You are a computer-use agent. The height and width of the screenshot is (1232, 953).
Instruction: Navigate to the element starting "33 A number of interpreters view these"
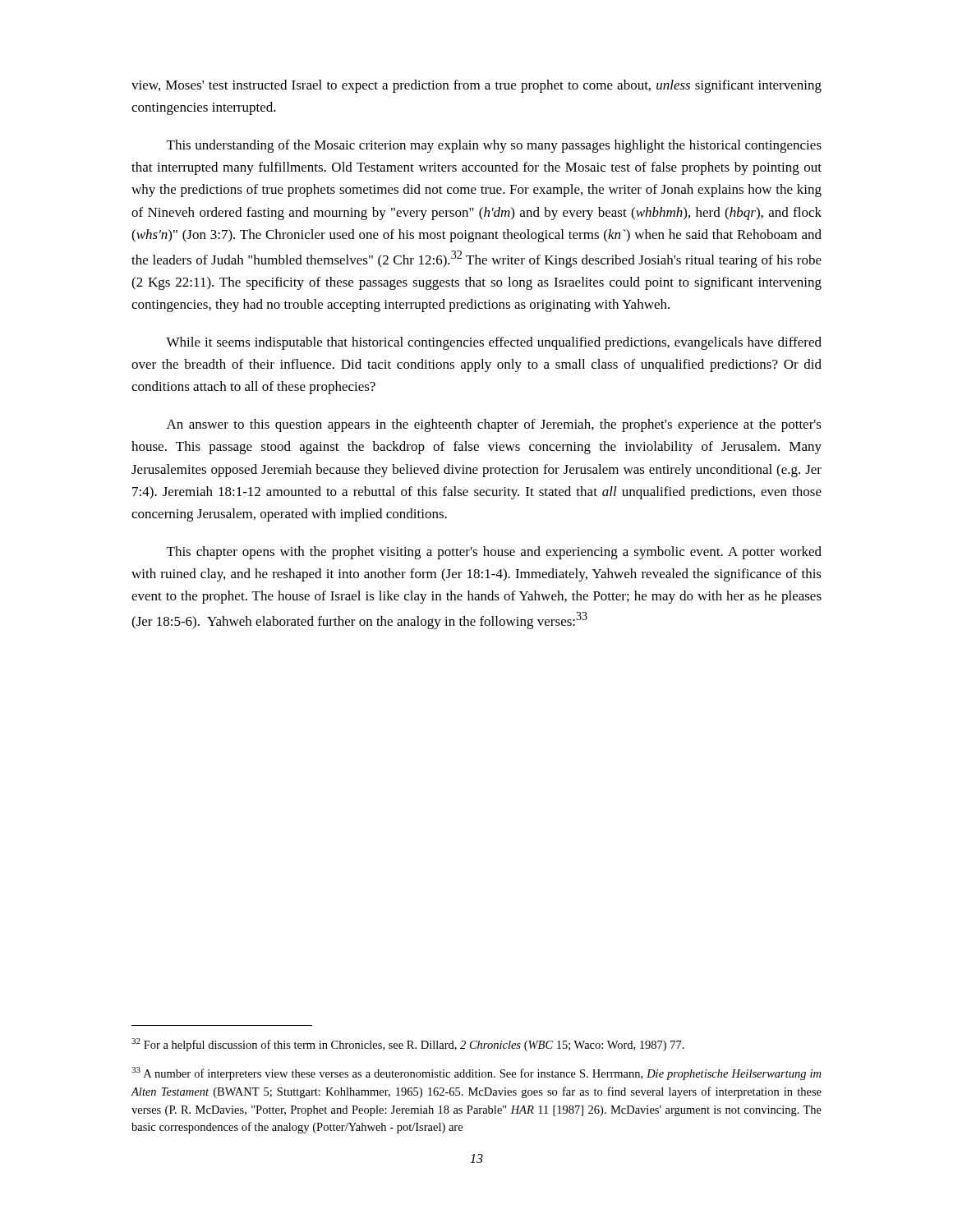pyautogui.click(x=476, y=1099)
